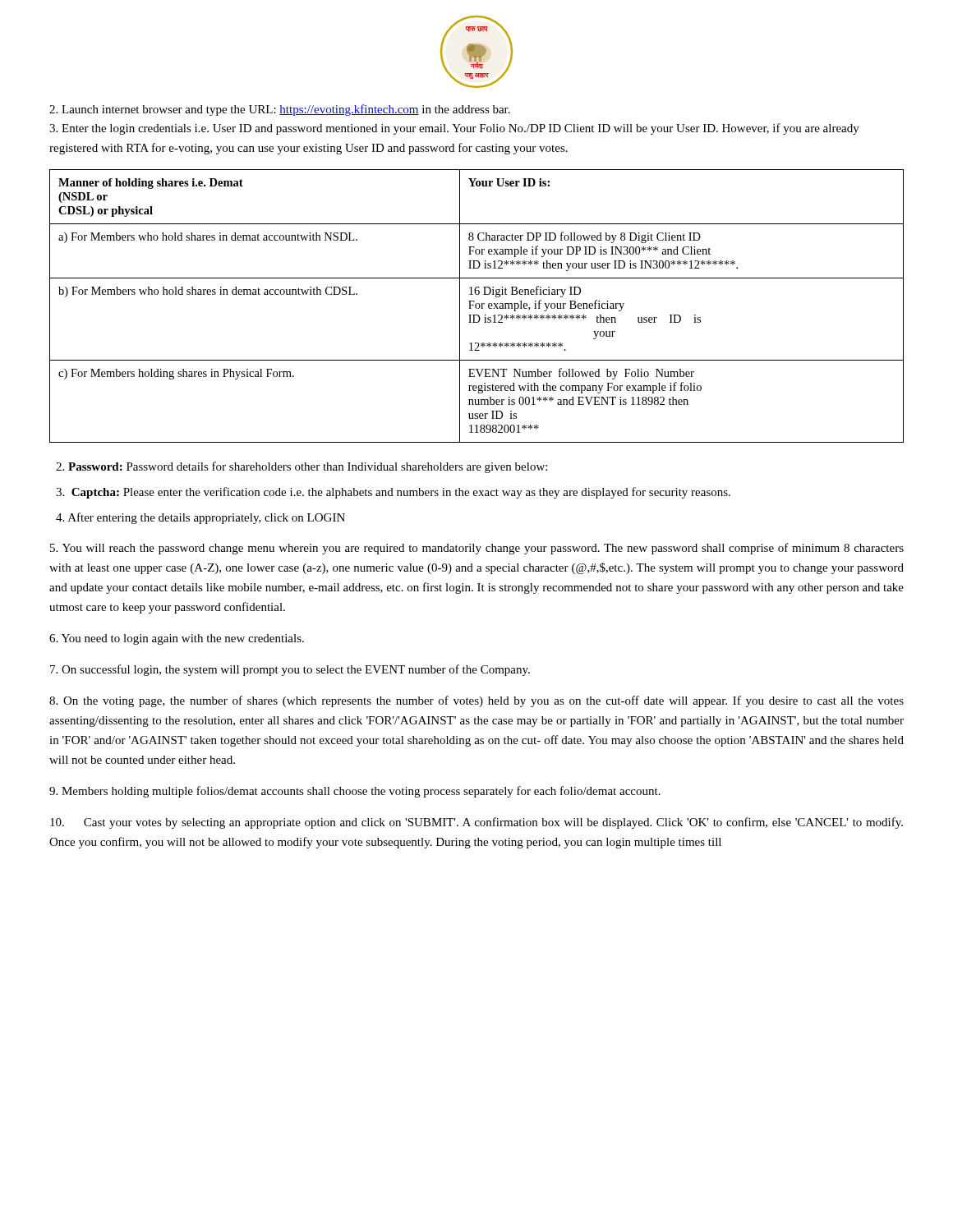953x1232 pixels.
Task: Locate the table with the text "EVENT Number followed"
Action: point(476,306)
